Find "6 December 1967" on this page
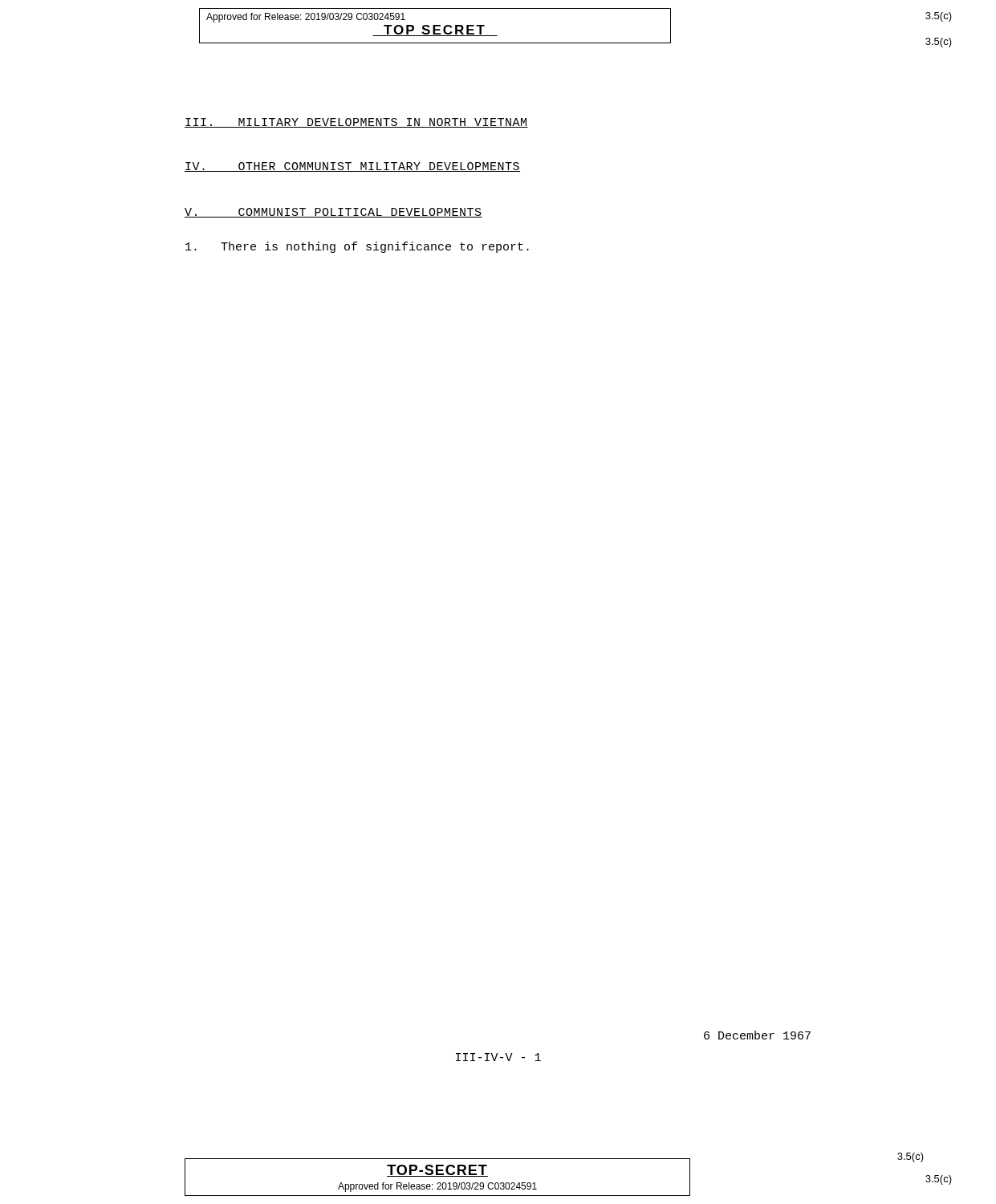This screenshot has height=1204, width=996. 757,1037
